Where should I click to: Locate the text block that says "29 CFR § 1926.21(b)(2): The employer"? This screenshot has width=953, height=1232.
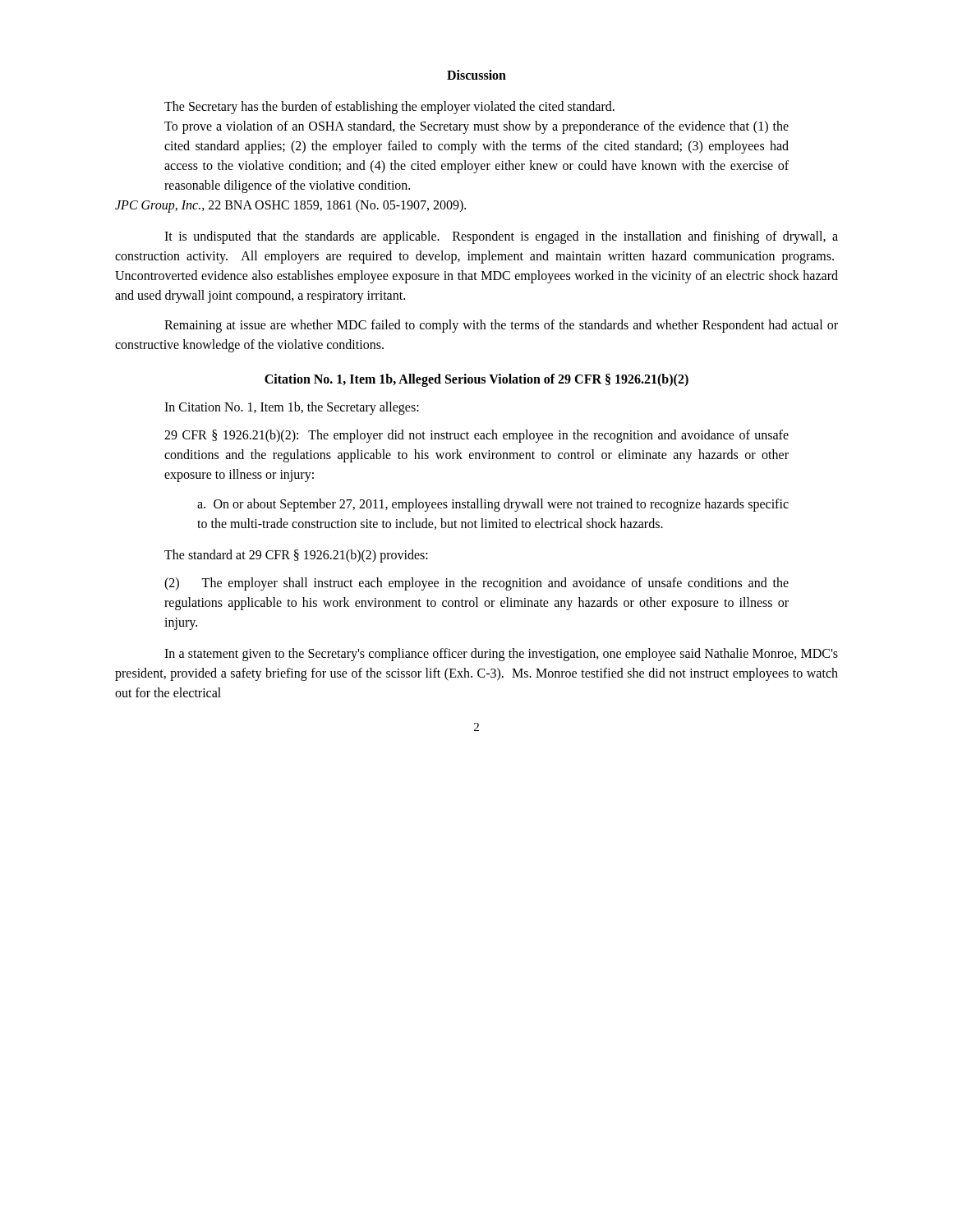pyautogui.click(x=476, y=455)
